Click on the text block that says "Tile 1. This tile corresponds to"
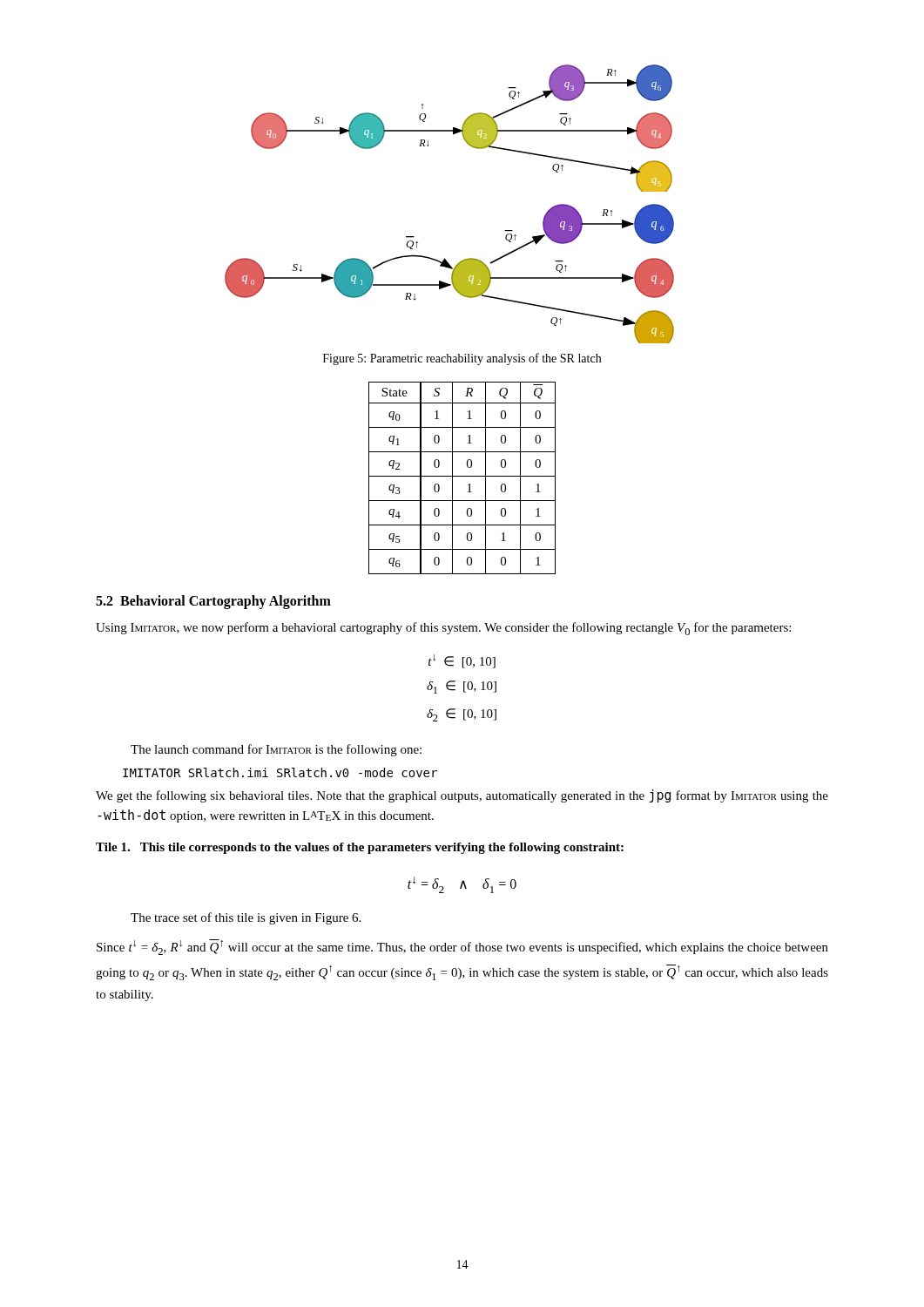Image resolution: width=924 pixels, height=1307 pixels. pos(360,847)
